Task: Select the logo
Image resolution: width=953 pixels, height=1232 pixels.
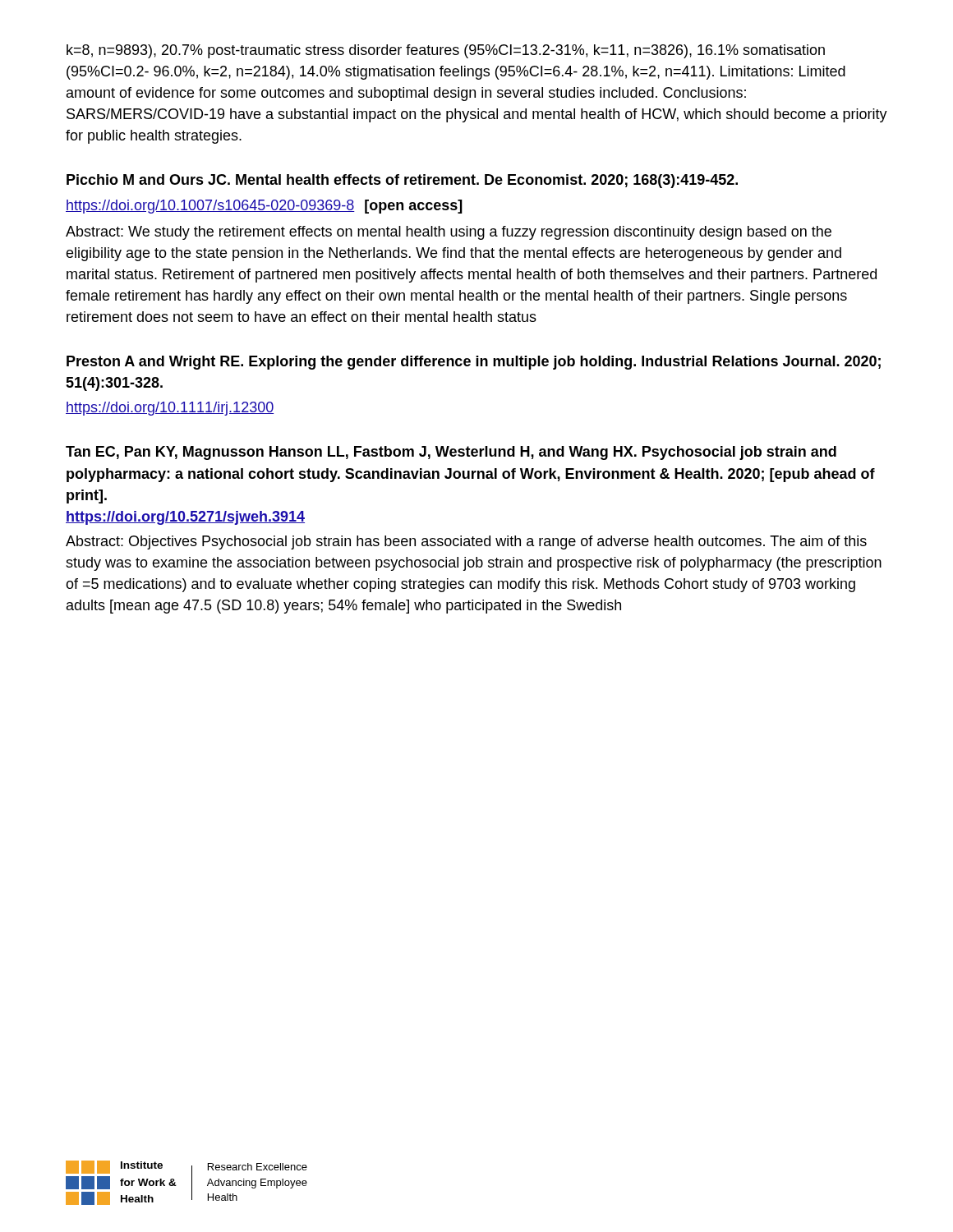Action: pyautogui.click(x=186, y=1182)
